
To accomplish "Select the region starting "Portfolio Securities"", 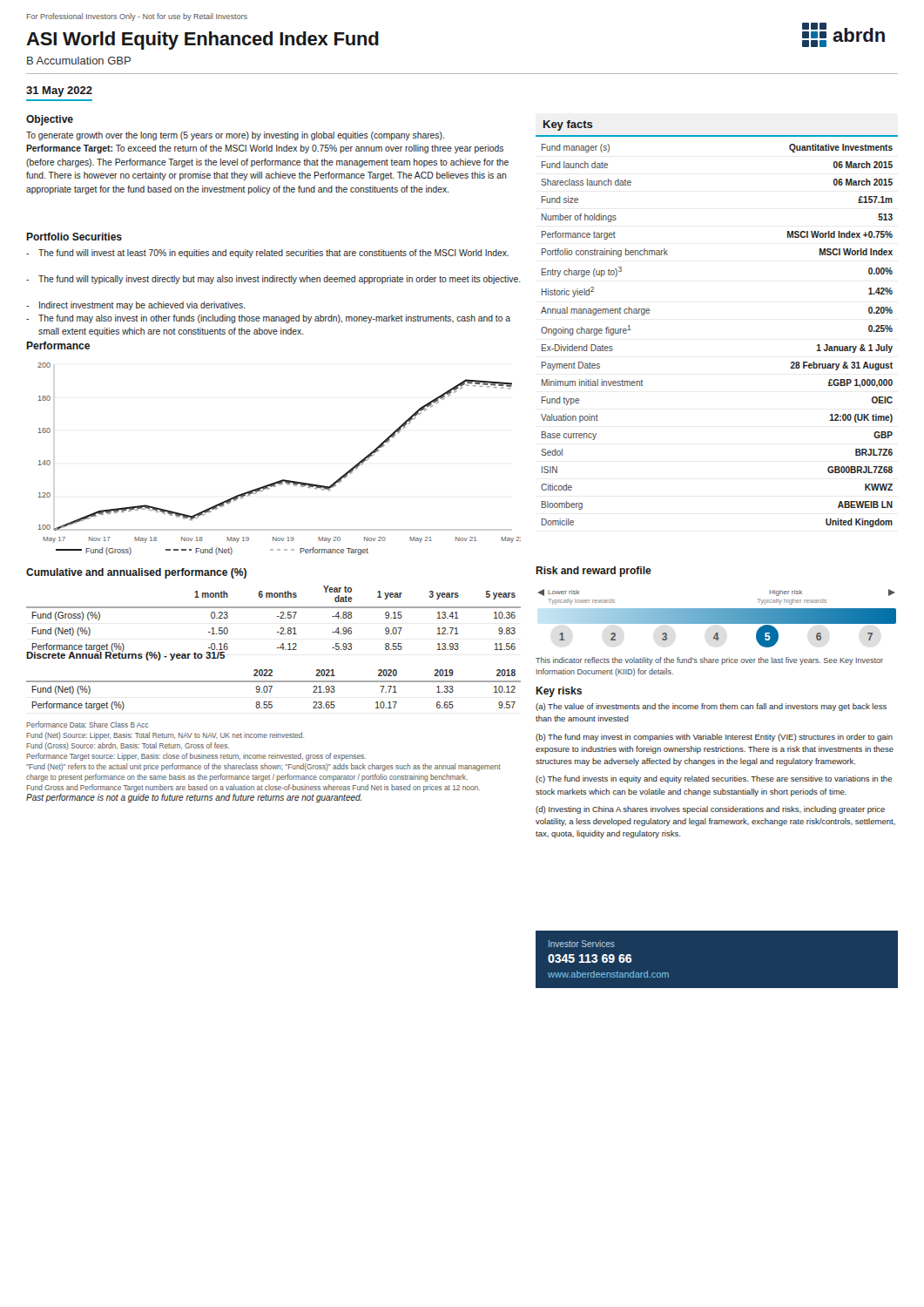I will click(74, 237).
